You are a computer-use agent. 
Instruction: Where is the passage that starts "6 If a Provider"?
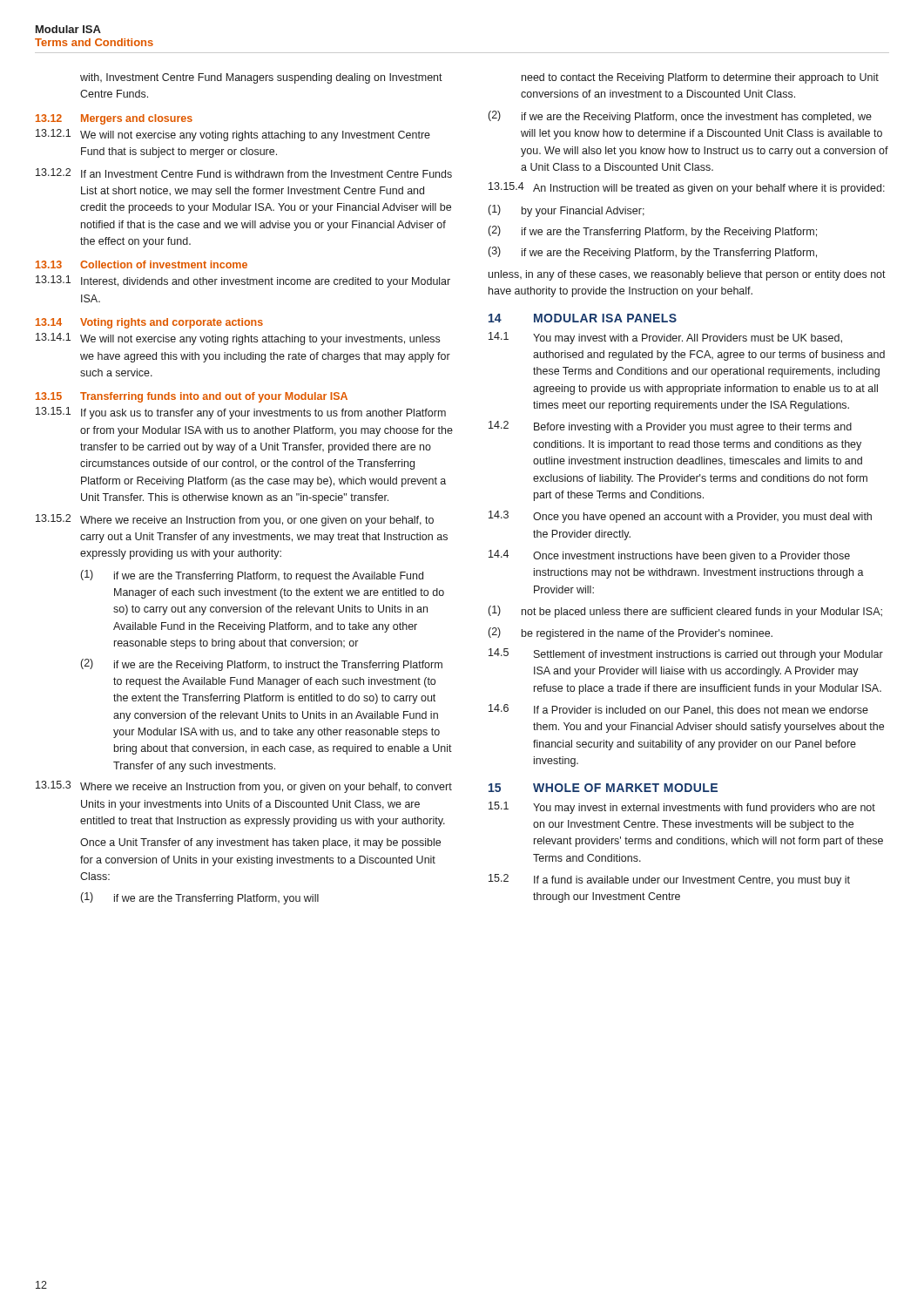(x=688, y=736)
